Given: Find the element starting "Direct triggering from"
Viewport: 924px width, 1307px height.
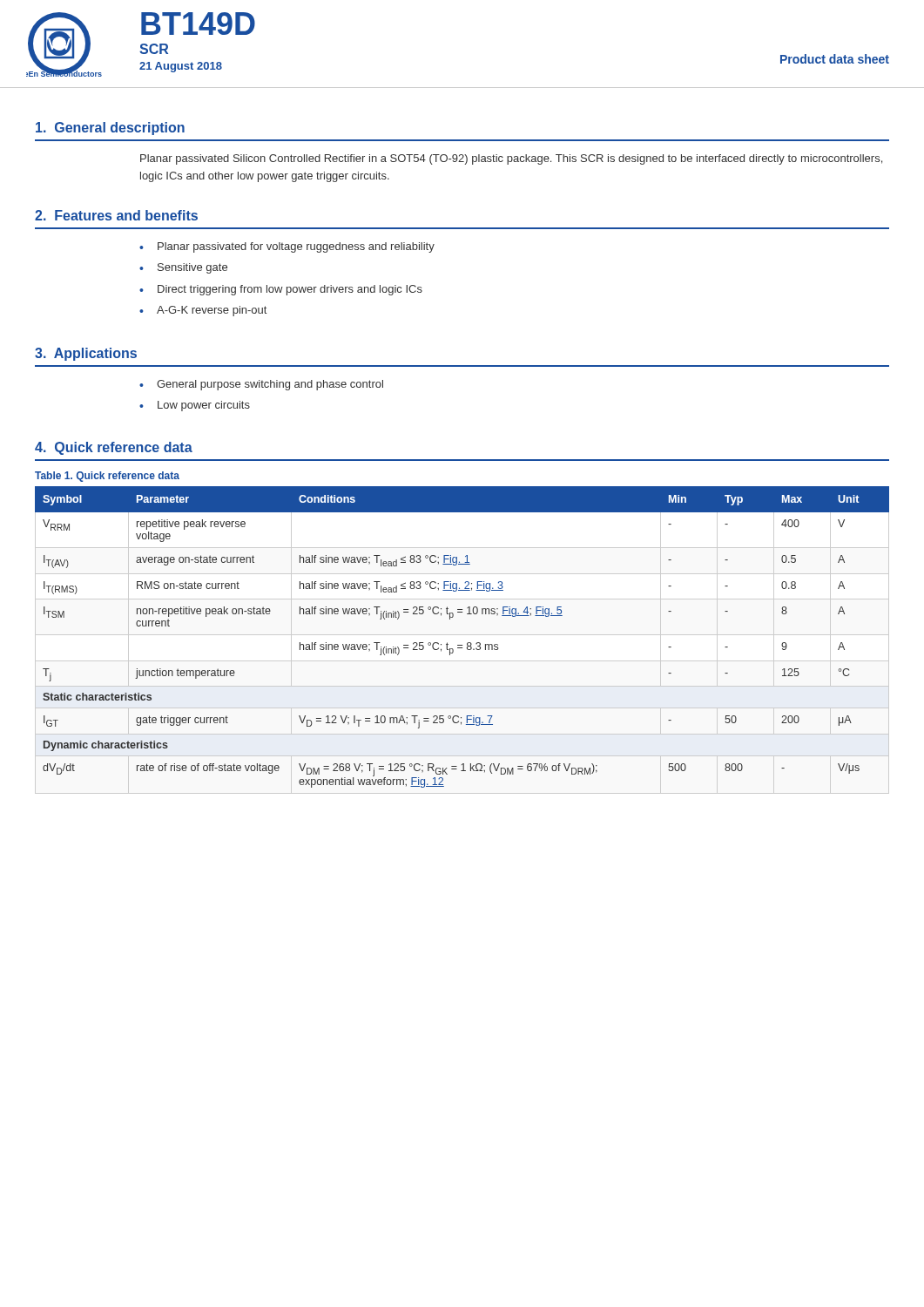Looking at the screenshot, I should [290, 289].
